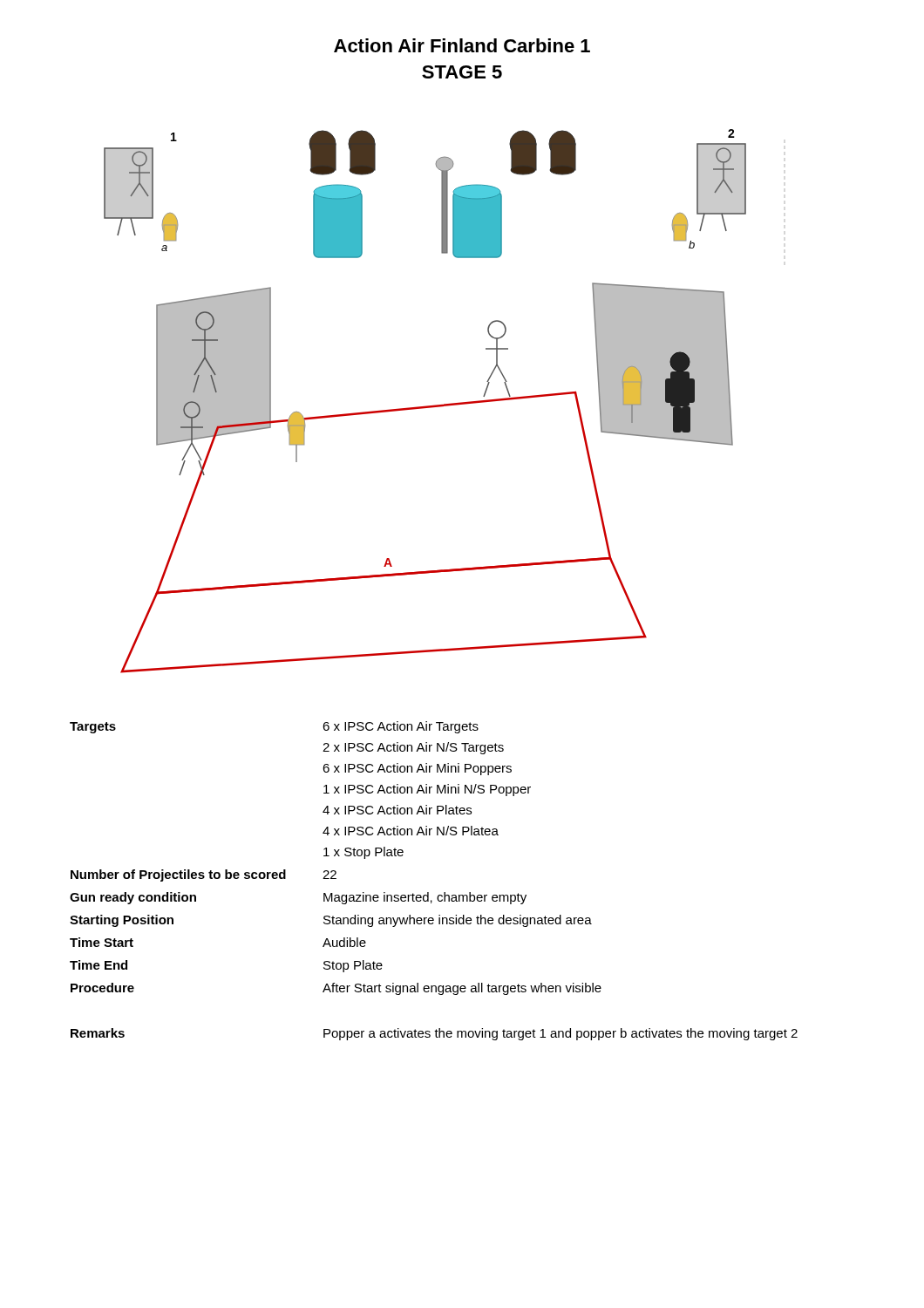Click on the schematic
924x1308 pixels.
point(458,392)
